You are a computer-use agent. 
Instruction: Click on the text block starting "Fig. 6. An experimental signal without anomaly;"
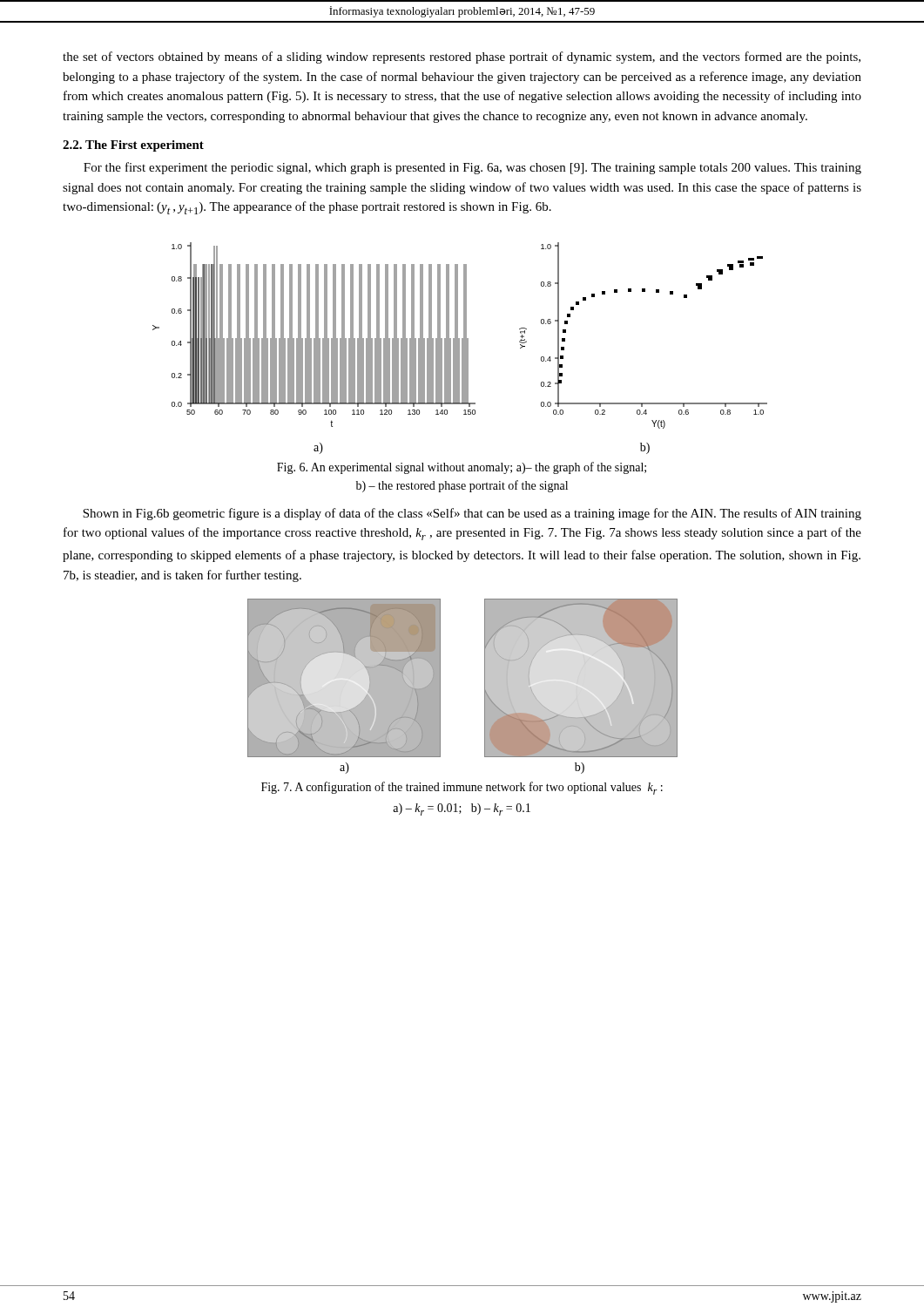tap(462, 476)
